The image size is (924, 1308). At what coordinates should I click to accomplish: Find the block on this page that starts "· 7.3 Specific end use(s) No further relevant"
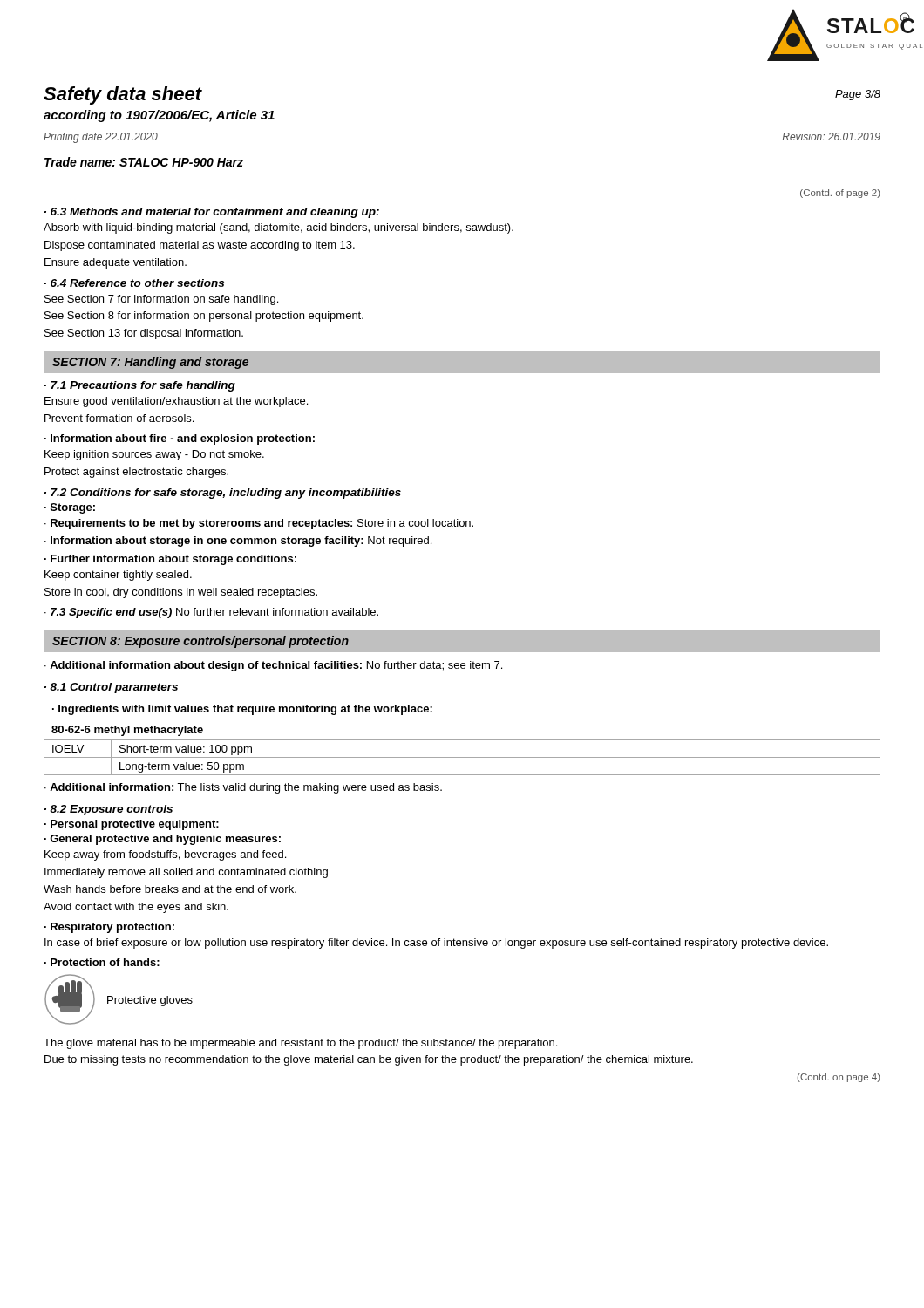pyautogui.click(x=211, y=611)
